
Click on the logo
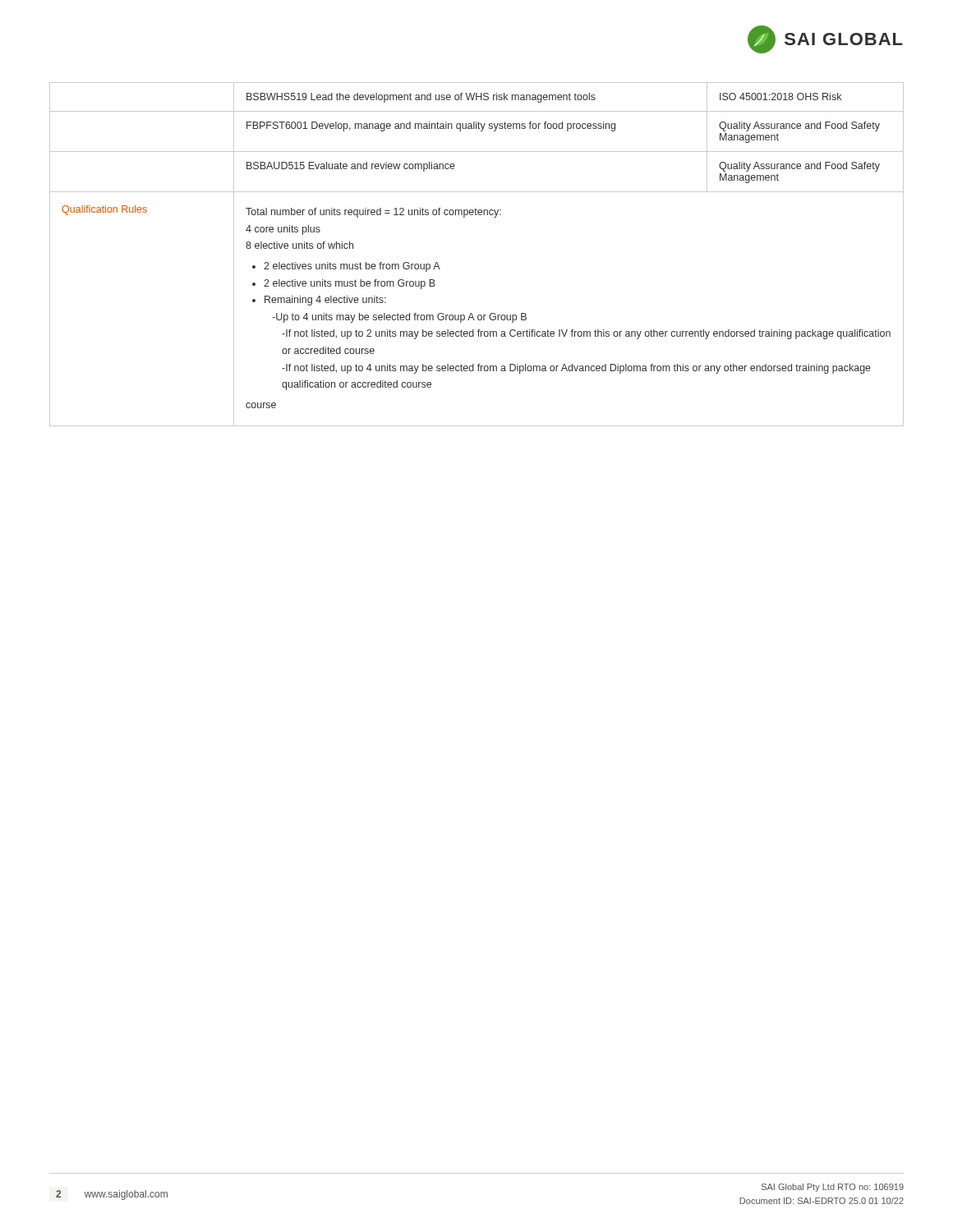[x=825, y=39]
